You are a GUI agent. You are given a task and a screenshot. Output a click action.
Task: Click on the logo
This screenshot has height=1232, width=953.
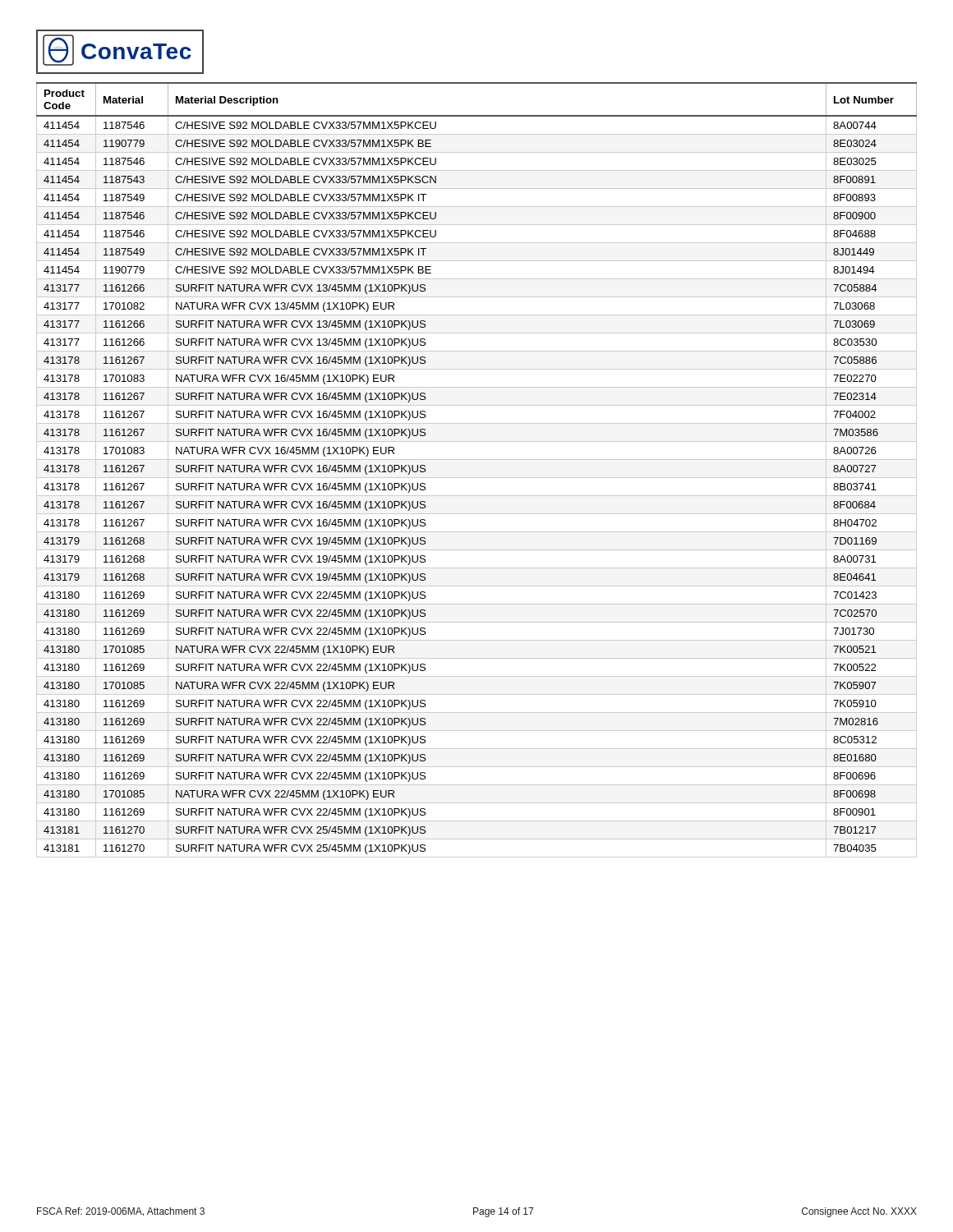476,52
